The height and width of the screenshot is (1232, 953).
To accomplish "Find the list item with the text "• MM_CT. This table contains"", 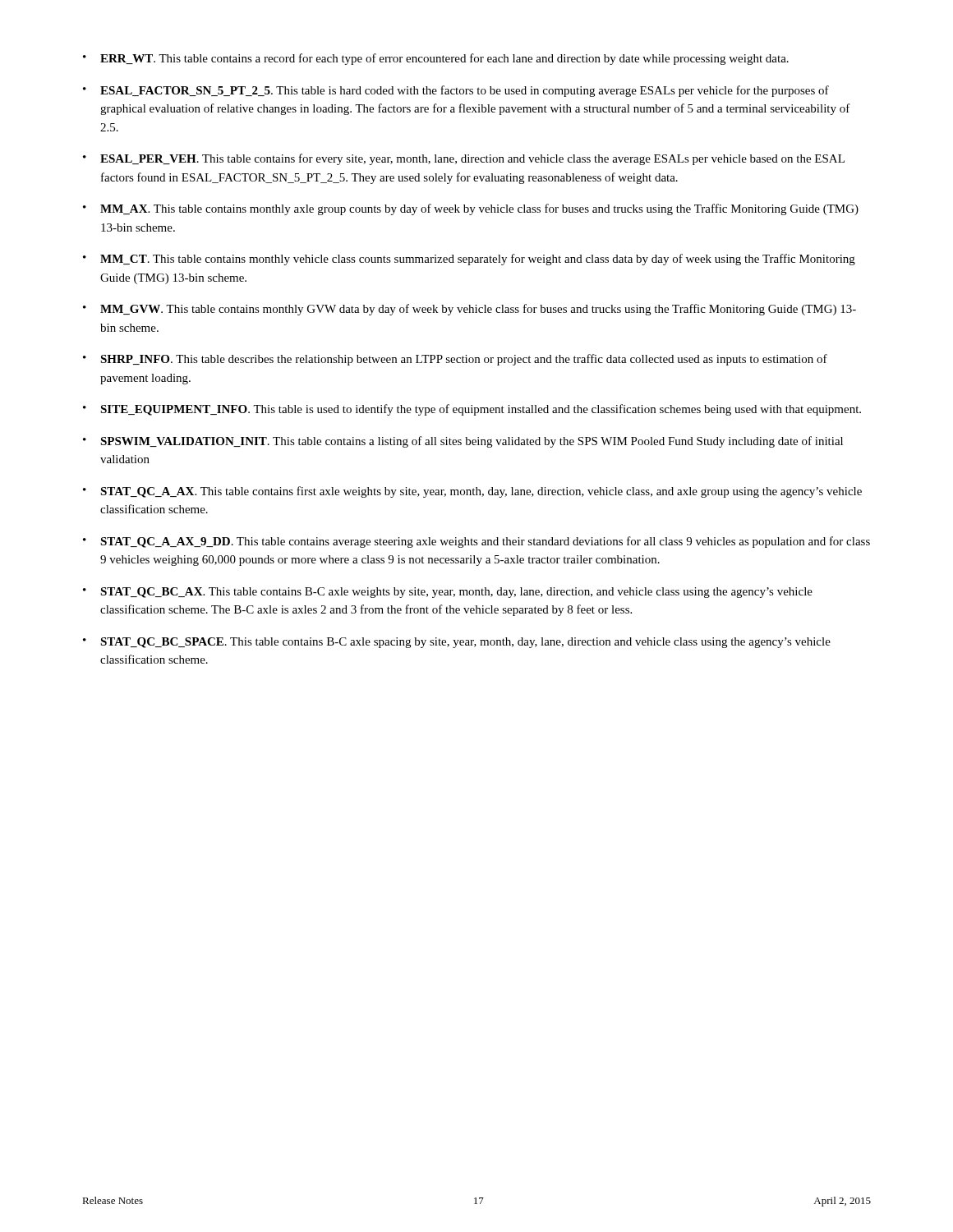I will 476,268.
